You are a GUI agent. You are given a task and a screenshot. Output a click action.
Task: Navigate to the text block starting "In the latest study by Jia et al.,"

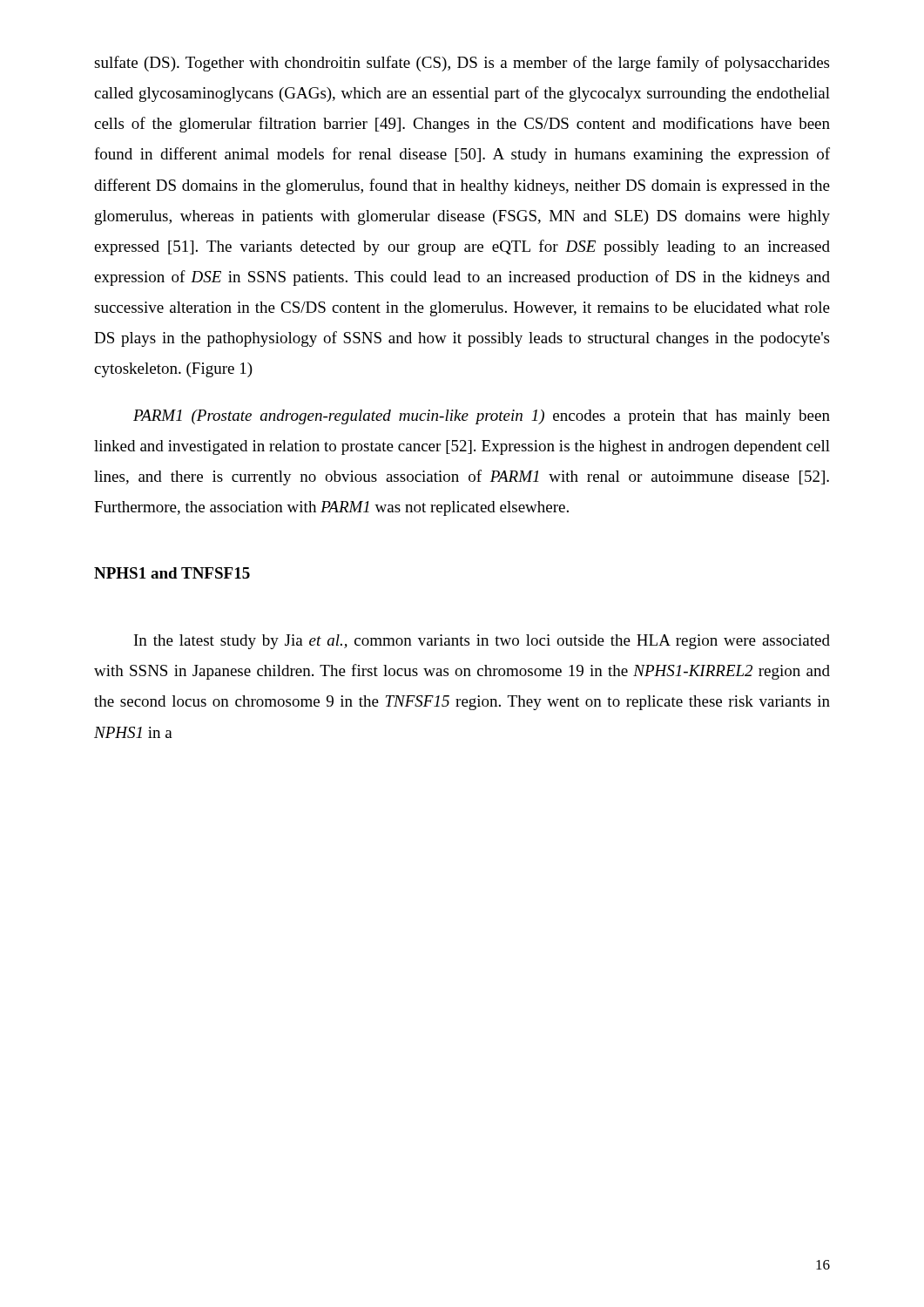[462, 686]
